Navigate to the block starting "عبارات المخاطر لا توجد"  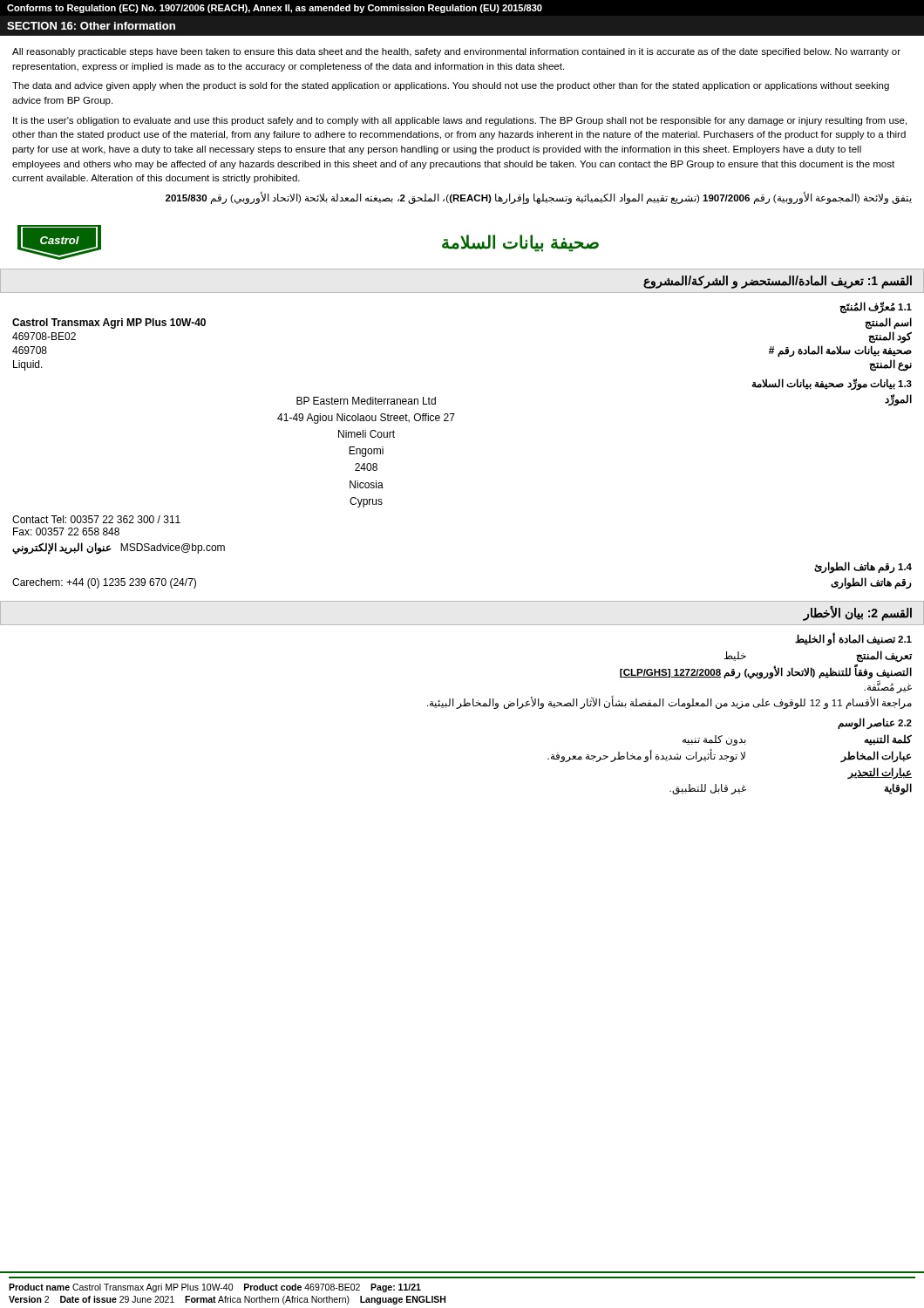click(x=729, y=756)
